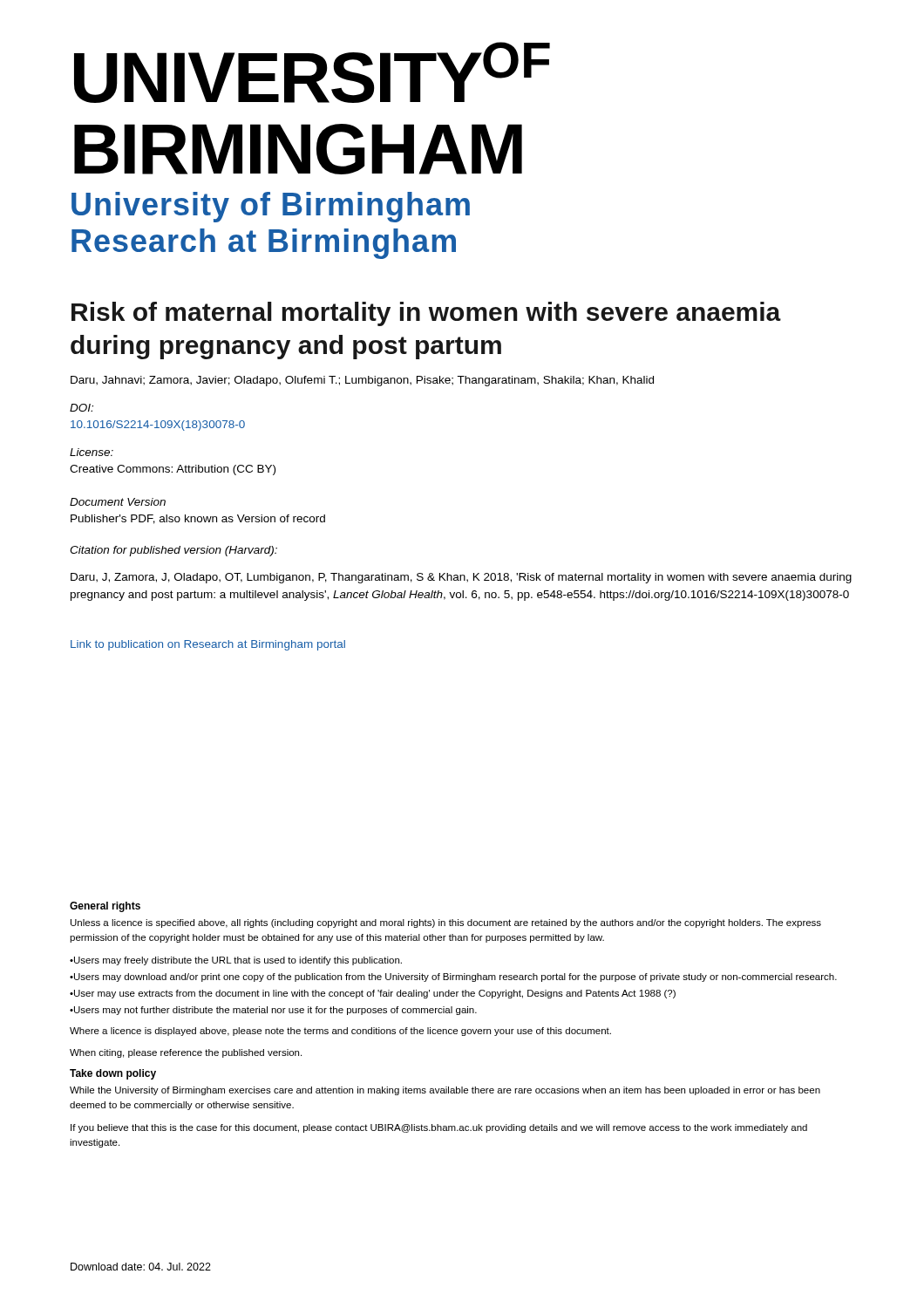Locate the text block that says "Daru, Jahnavi; Zamora, Javier; Oladapo, Olufemi T.;"
This screenshot has width=924, height=1308.
tap(462, 380)
